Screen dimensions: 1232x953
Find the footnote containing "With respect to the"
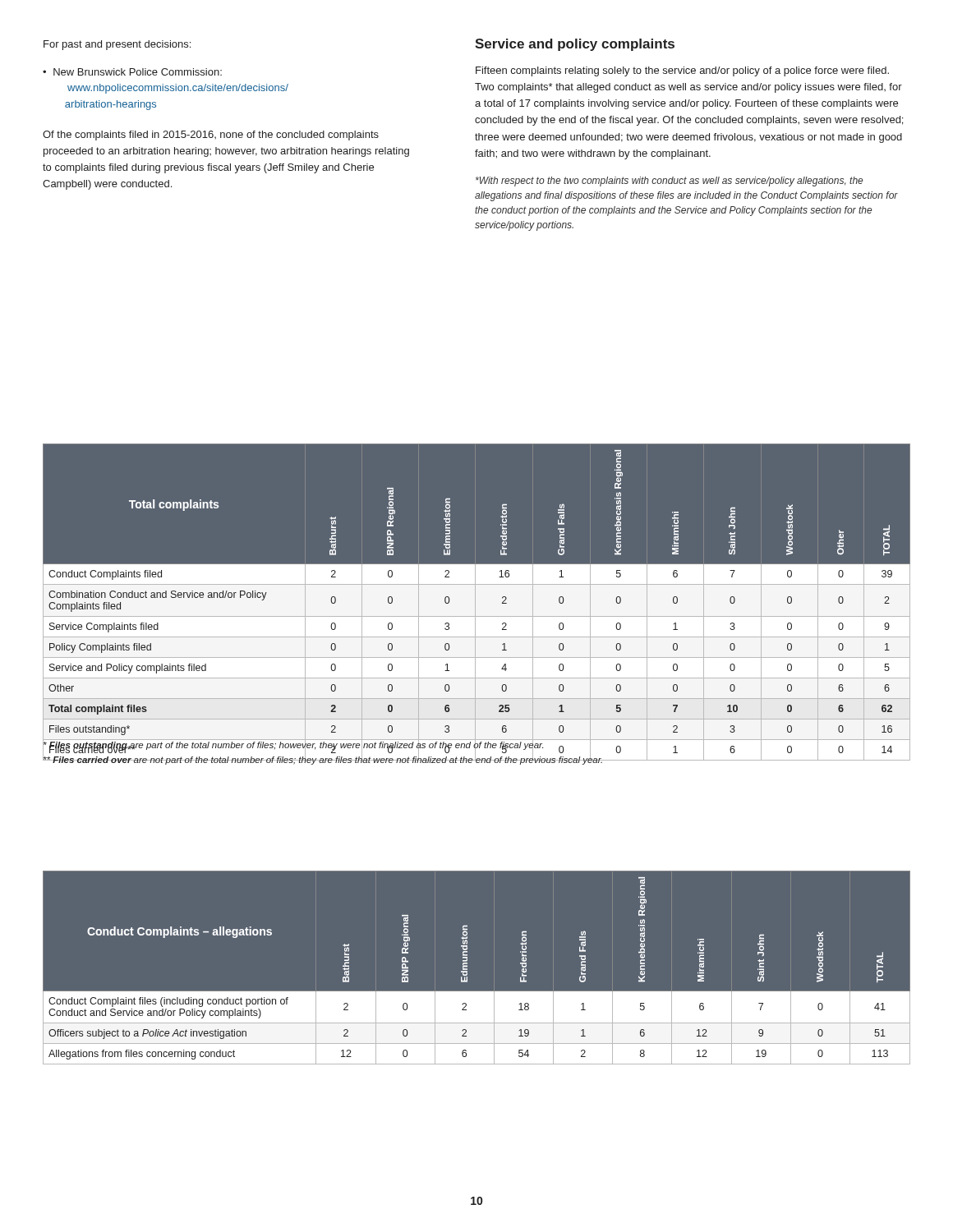[686, 203]
